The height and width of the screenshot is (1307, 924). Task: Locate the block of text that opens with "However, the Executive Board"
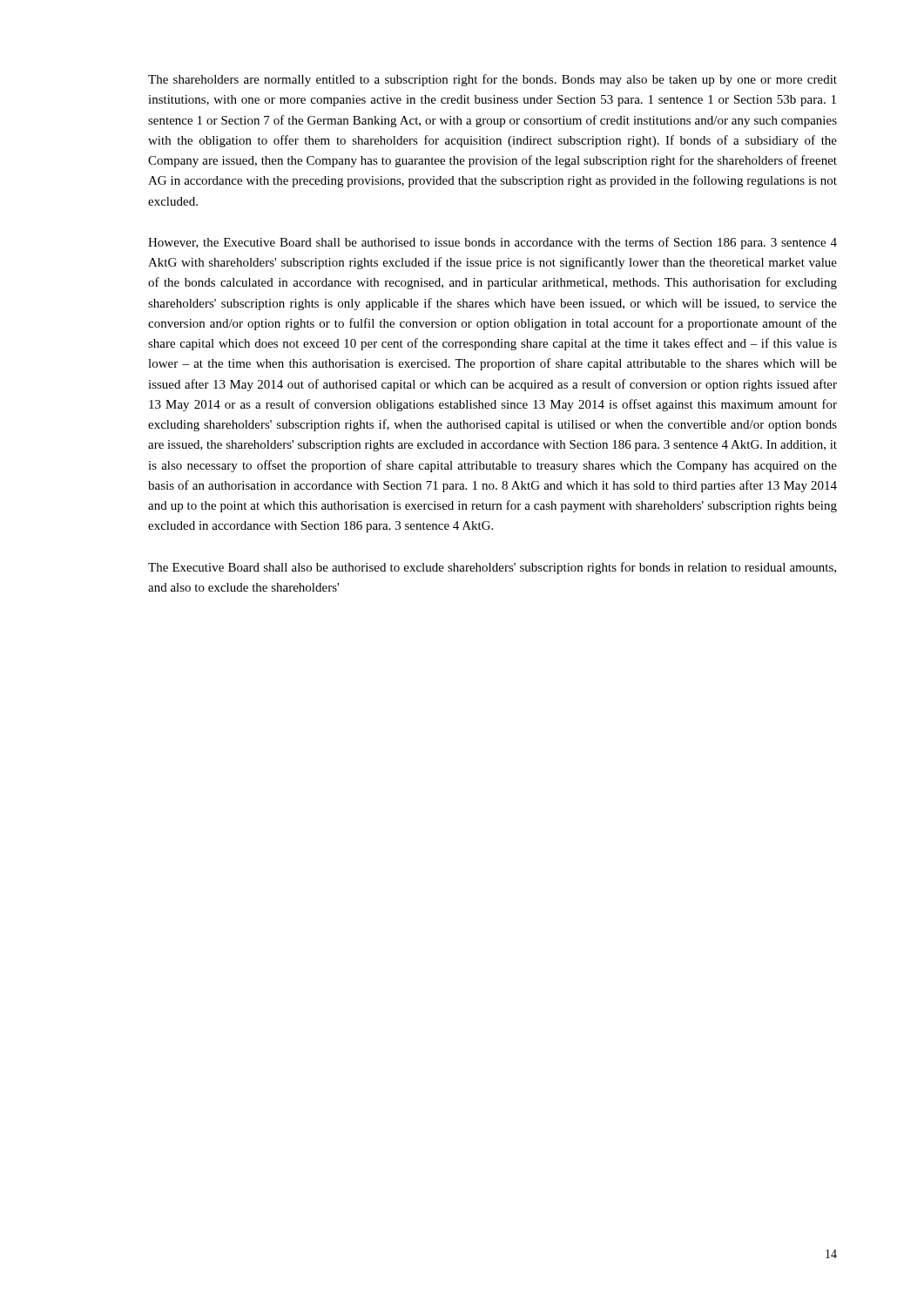coord(492,384)
